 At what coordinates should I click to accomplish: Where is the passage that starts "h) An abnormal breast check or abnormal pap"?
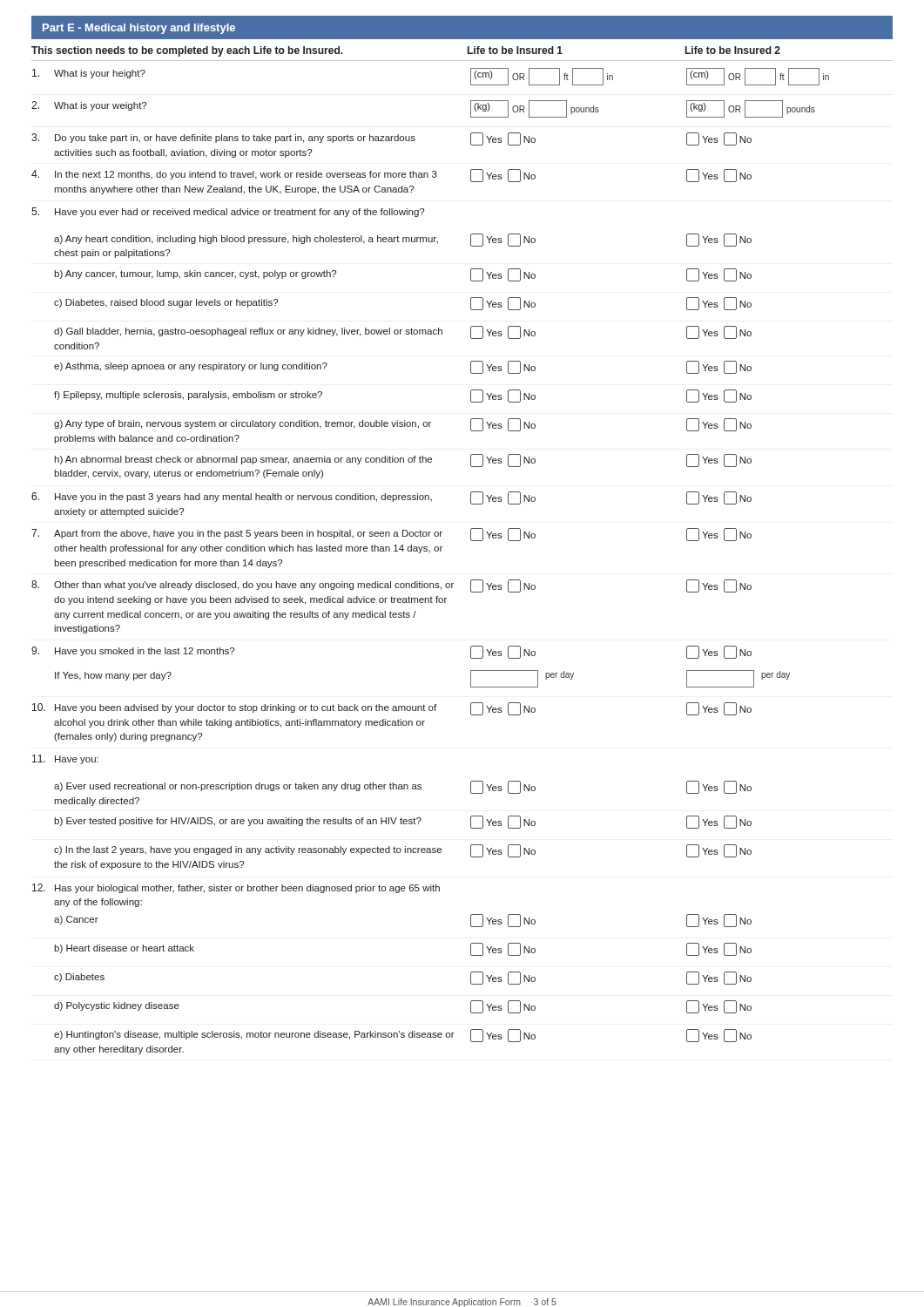point(462,468)
